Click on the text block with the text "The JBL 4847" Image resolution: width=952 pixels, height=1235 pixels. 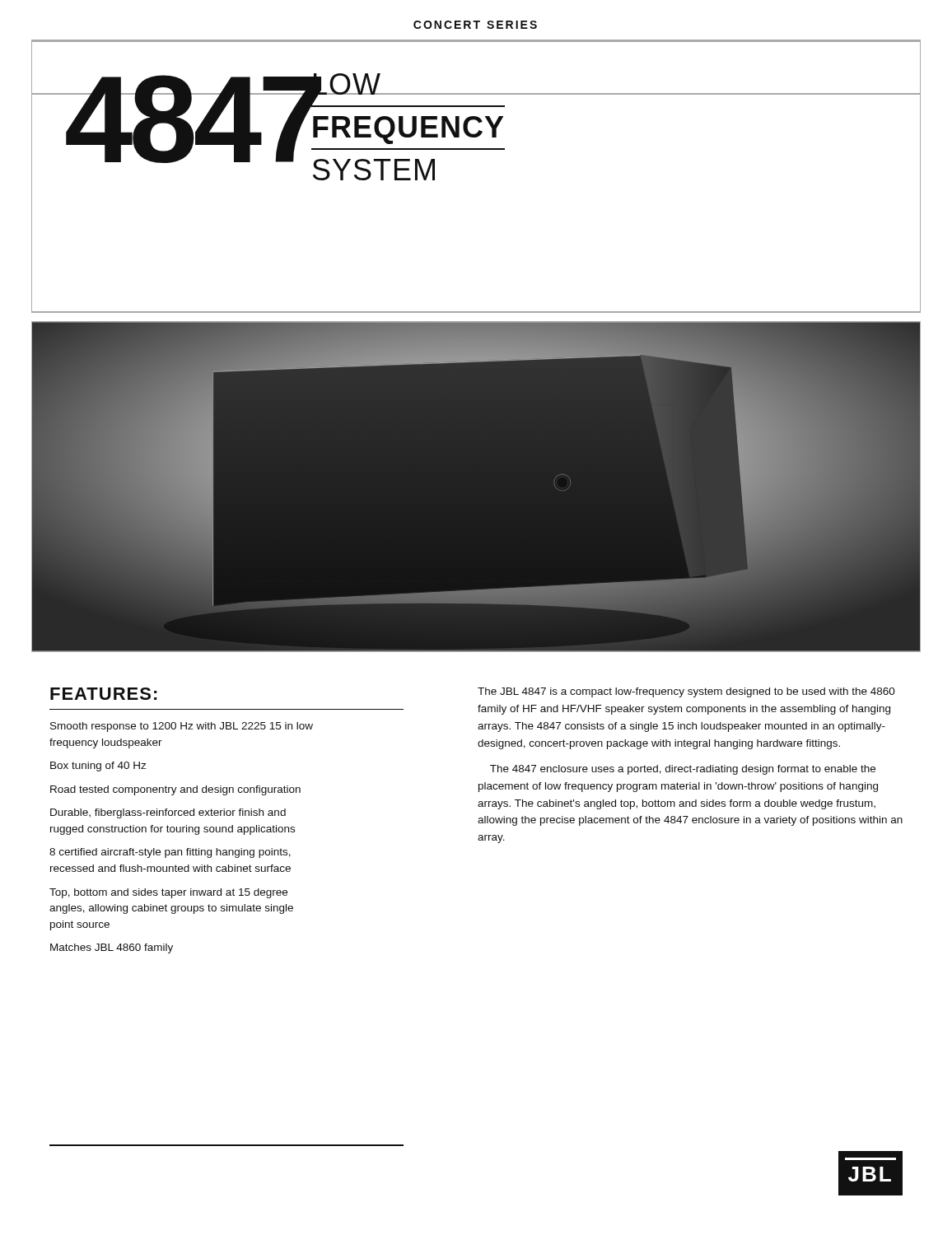tap(696, 765)
